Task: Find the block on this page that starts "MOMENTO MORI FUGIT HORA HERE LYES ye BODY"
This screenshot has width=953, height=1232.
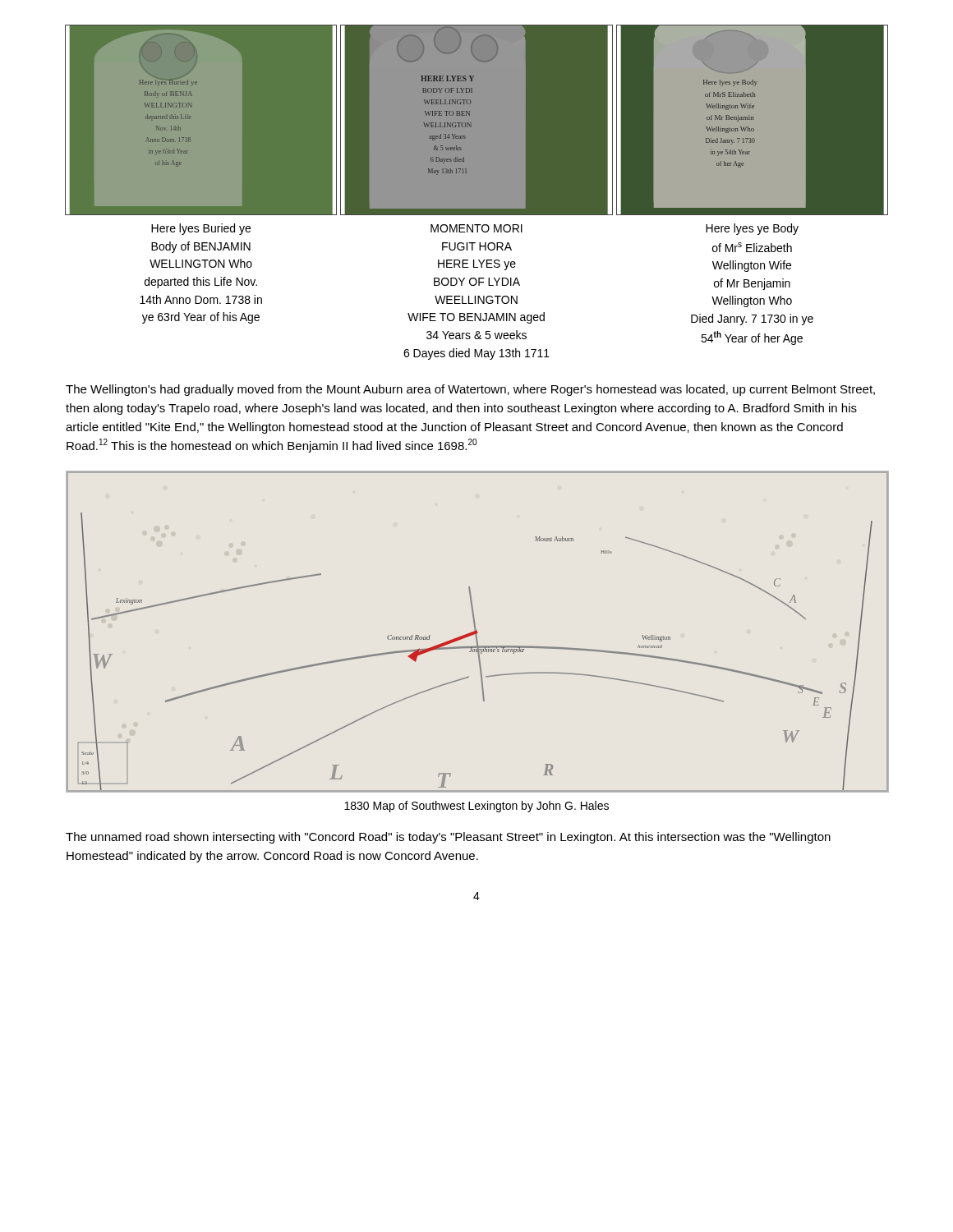Action: [476, 291]
